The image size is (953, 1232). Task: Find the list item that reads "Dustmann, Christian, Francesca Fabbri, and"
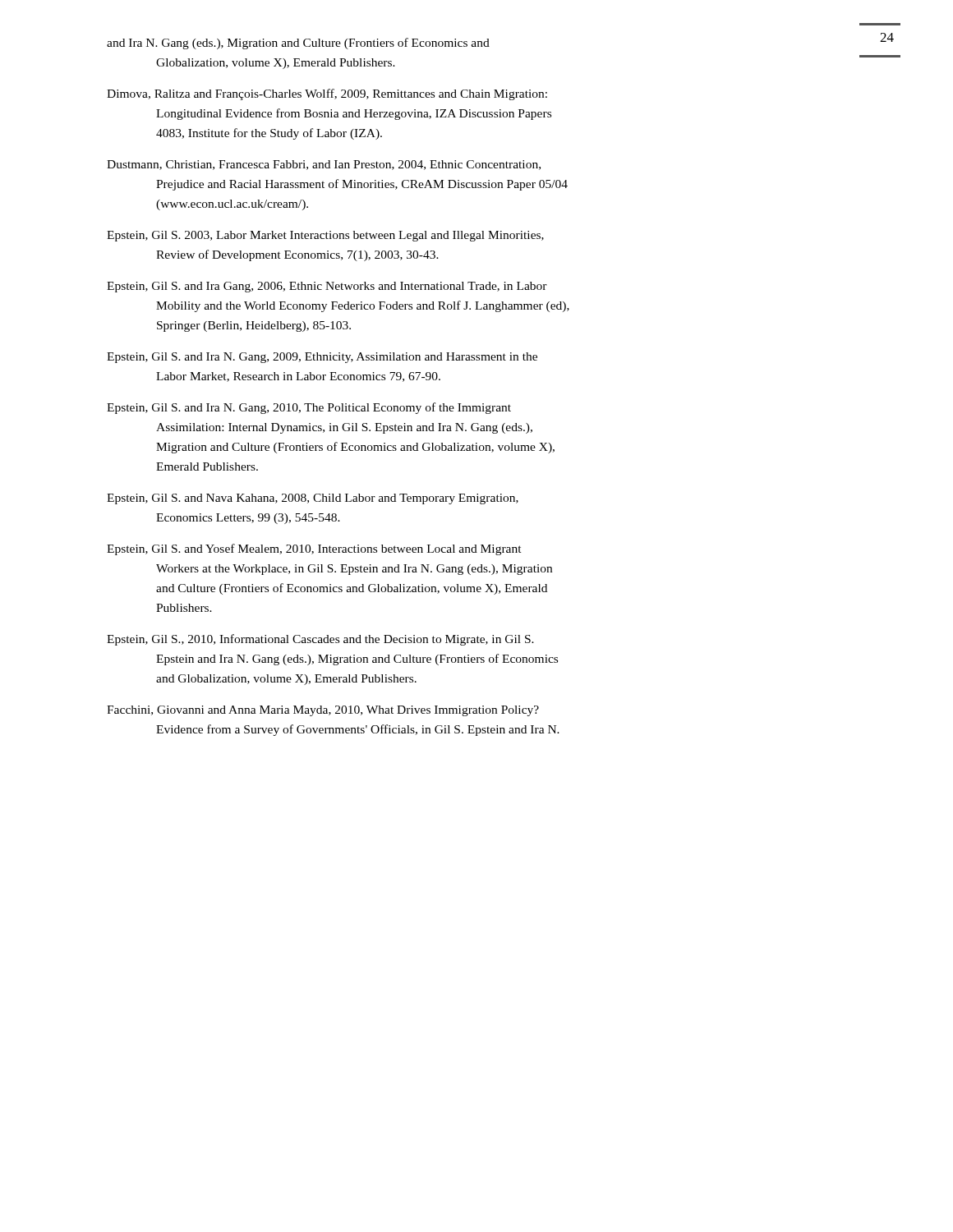pyautogui.click(x=460, y=184)
